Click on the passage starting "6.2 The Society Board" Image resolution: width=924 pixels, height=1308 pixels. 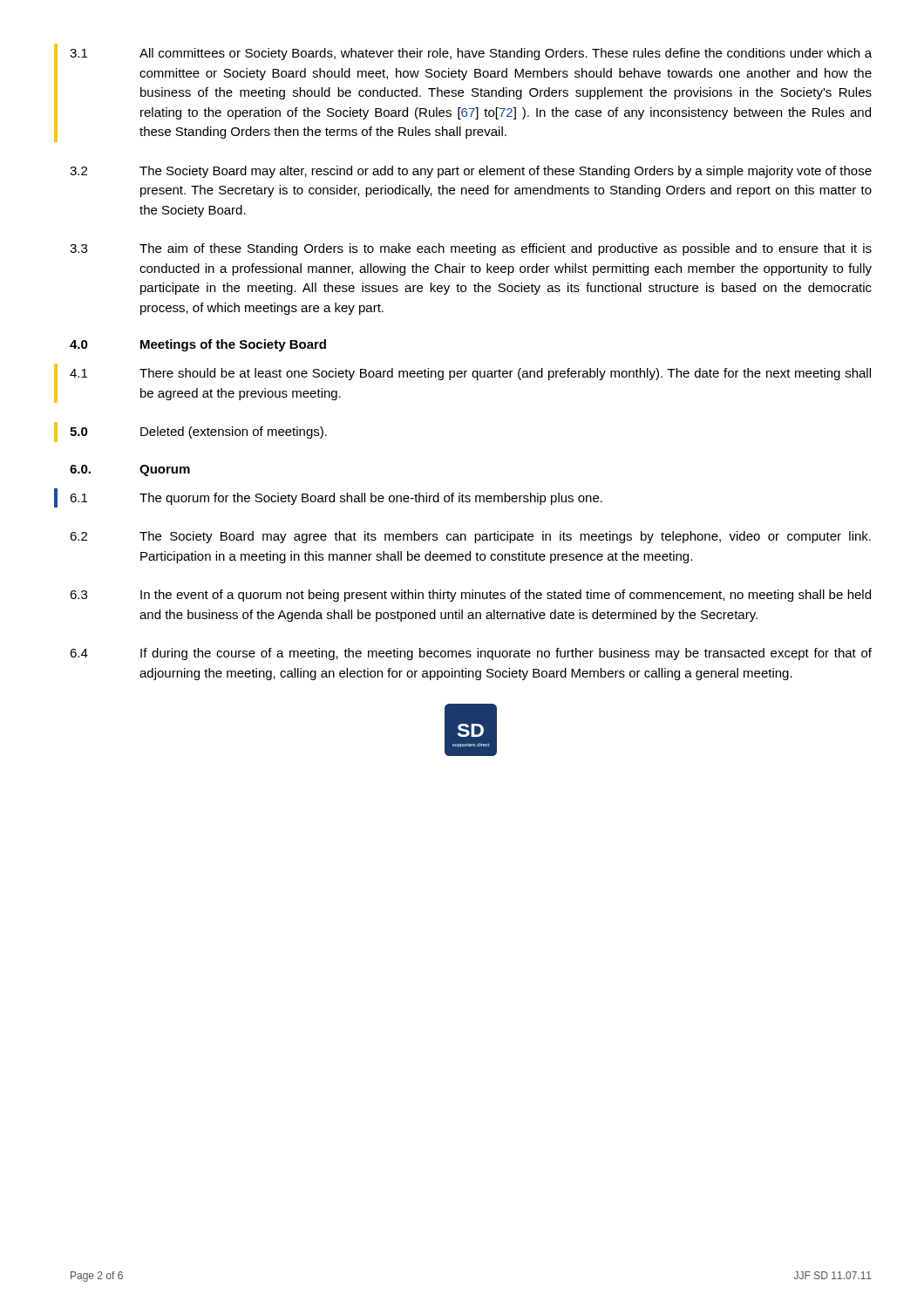coord(471,546)
